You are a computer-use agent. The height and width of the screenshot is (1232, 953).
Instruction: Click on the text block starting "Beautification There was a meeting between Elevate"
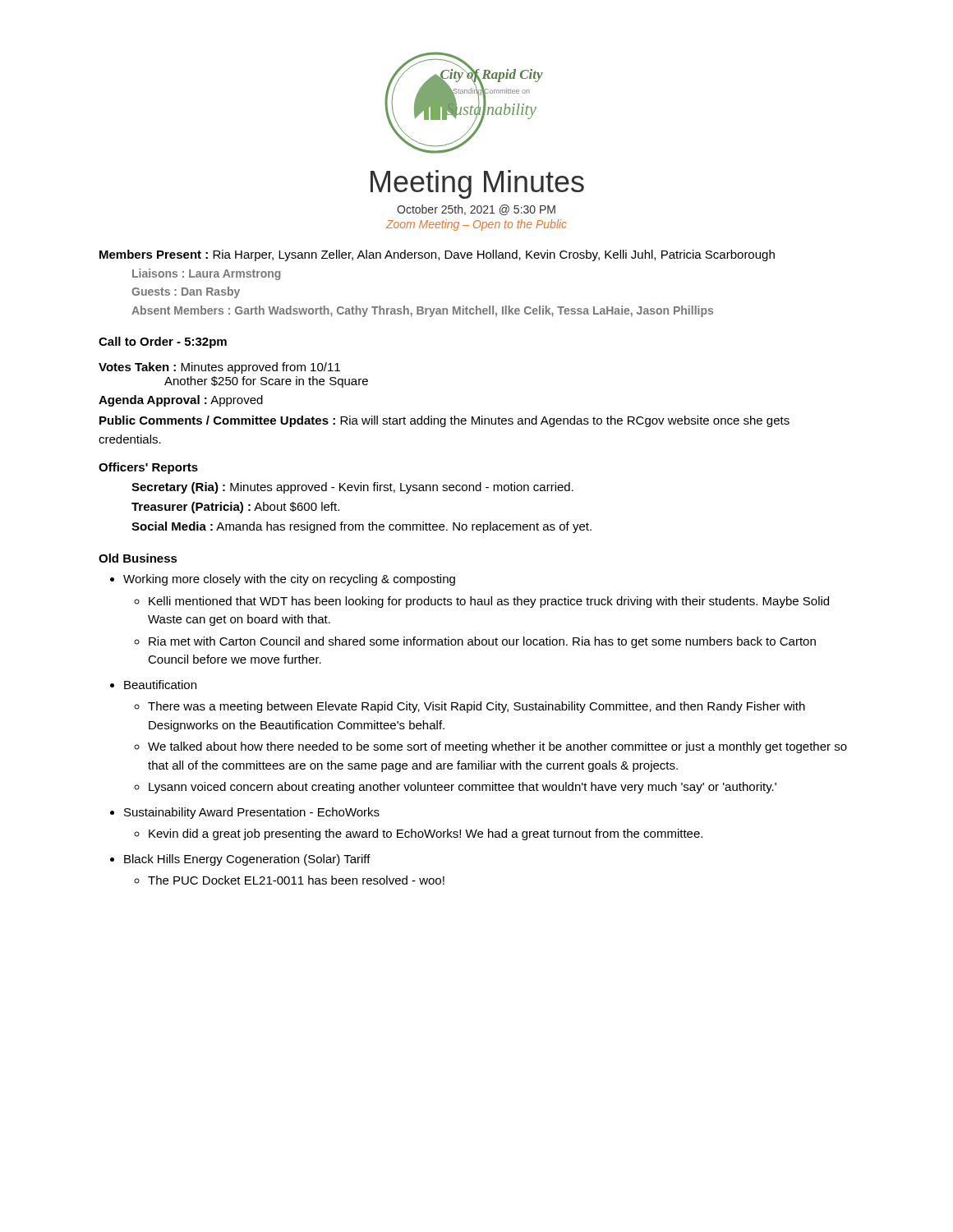[x=489, y=737]
